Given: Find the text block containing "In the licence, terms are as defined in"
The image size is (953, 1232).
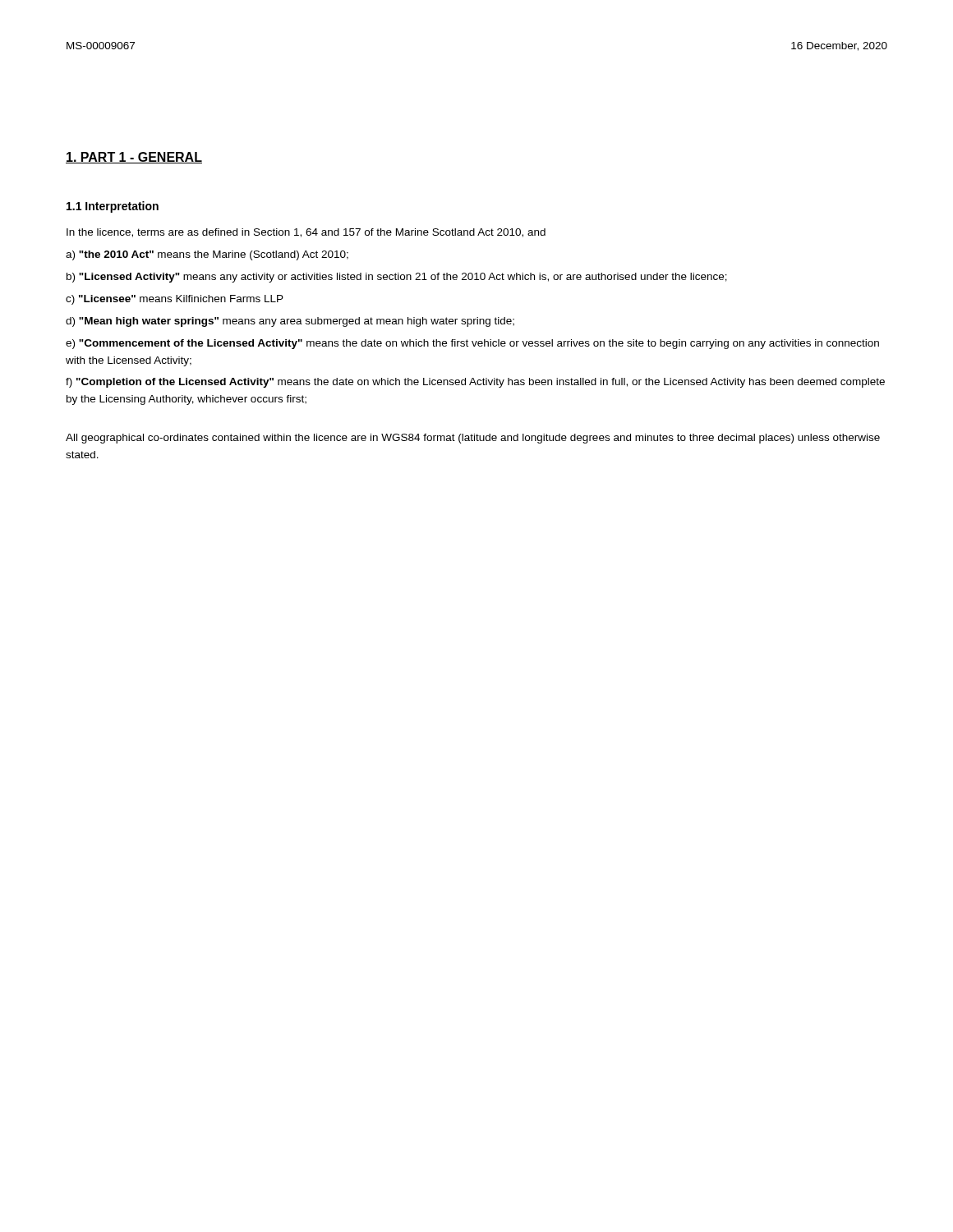Looking at the screenshot, I should point(306,232).
